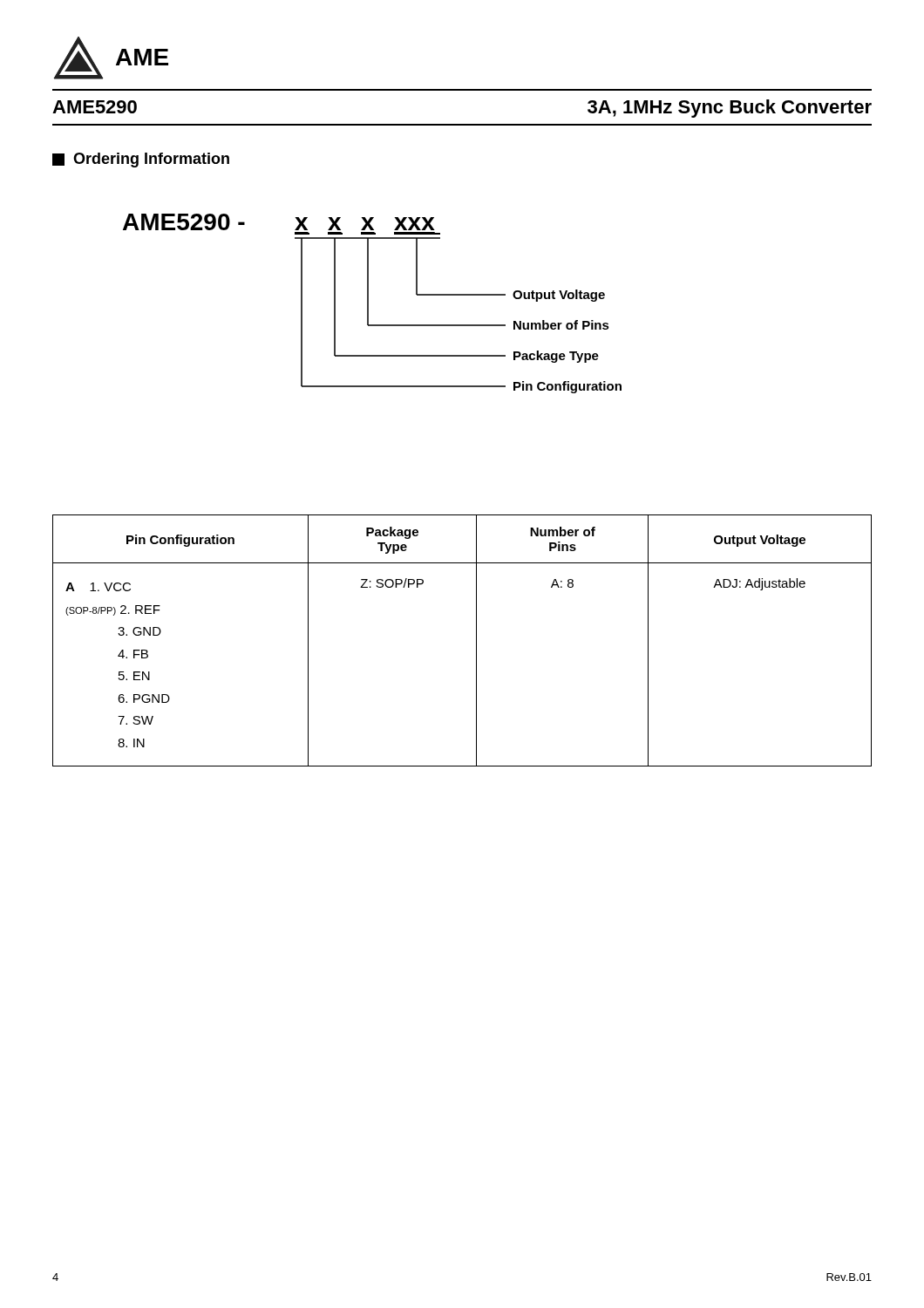
Task: Locate the schematic
Action: click(x=462, y=327)
